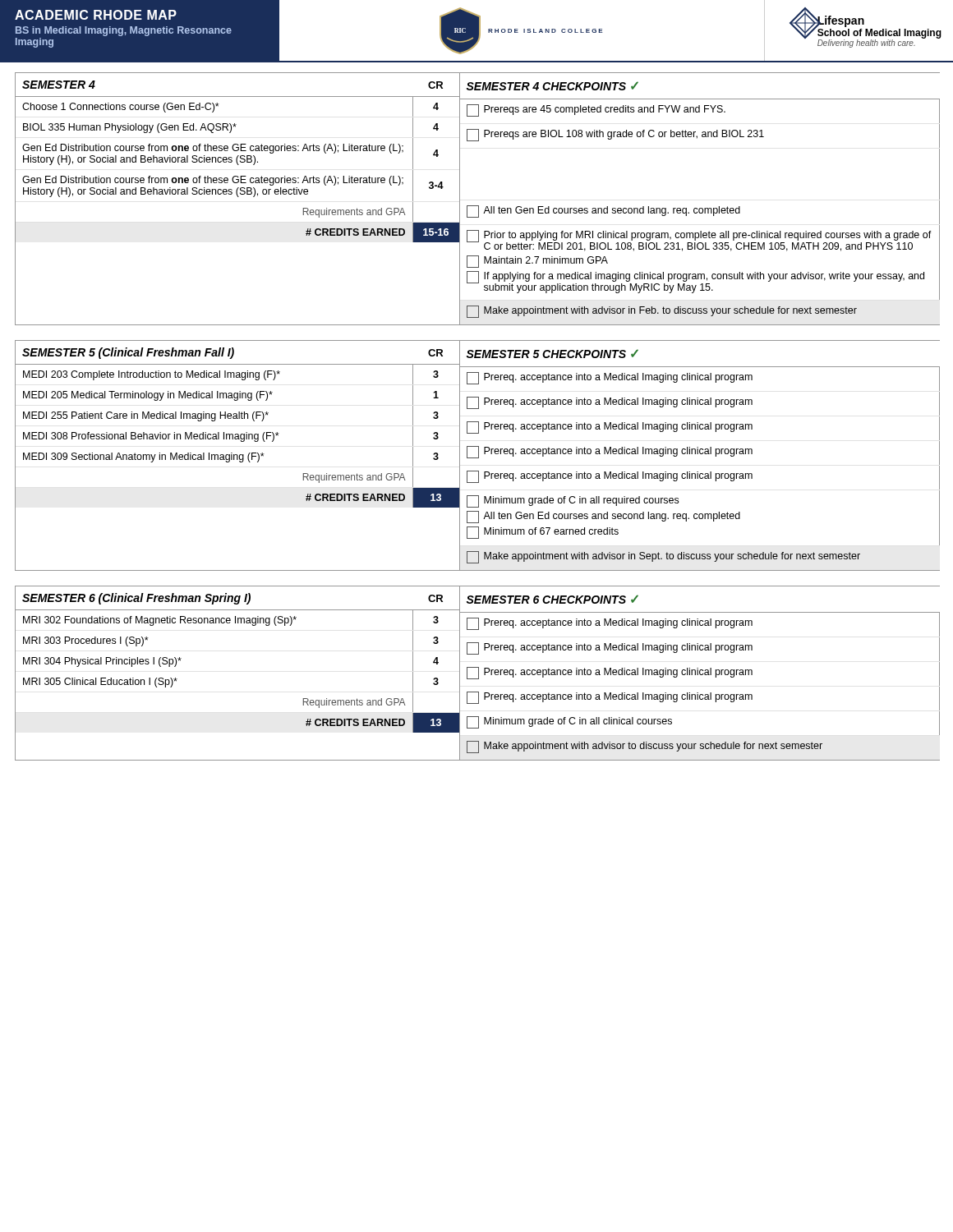The image size is (953, 1232).
Task: Click on the table containing "MRI 304 Physical"
Action: 477,673
